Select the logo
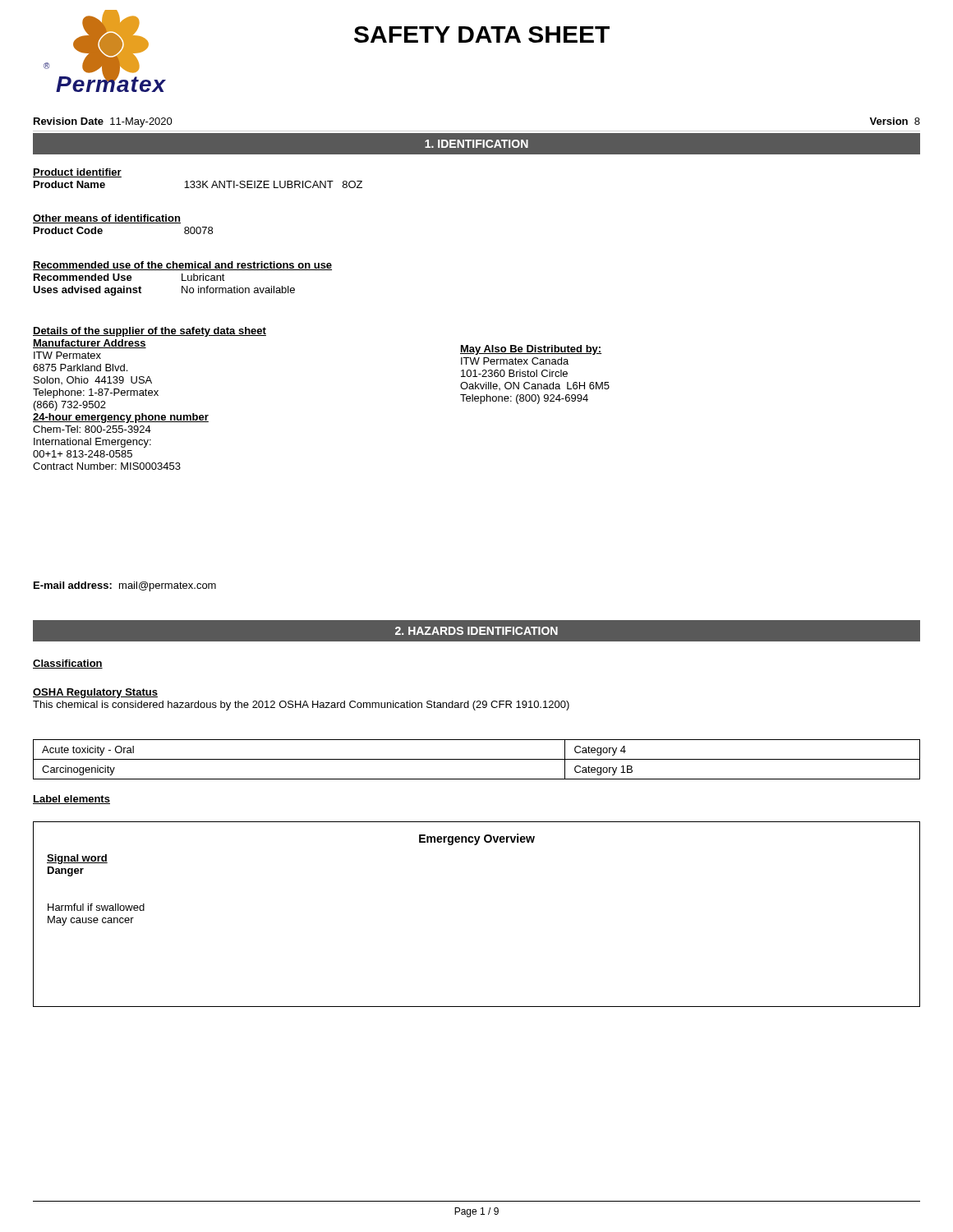 (x=111, y=57)
